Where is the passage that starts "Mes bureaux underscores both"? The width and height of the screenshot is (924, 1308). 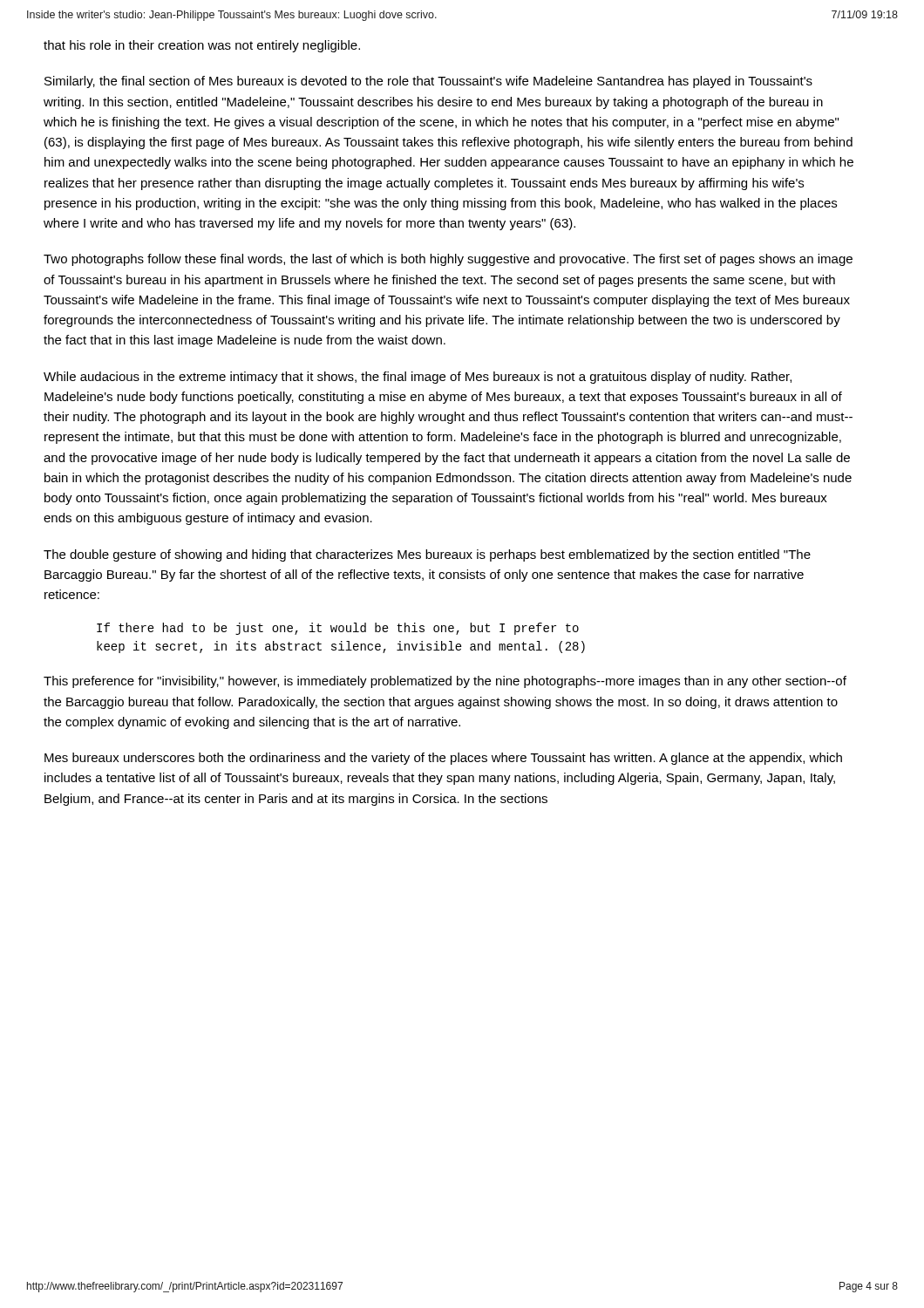[443, 778]
